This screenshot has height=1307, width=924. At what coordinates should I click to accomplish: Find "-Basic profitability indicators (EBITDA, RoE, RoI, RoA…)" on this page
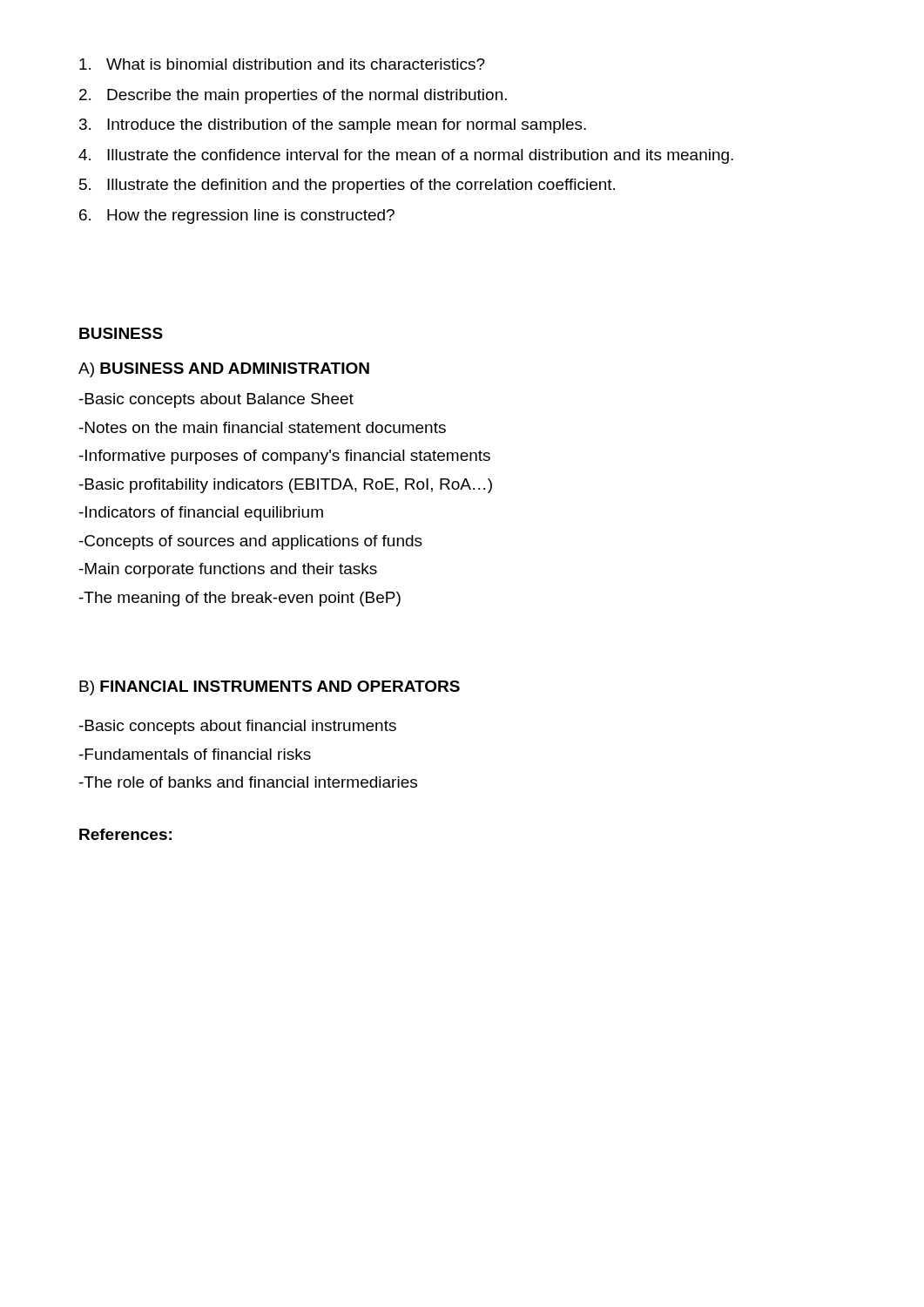click(286, 484)
